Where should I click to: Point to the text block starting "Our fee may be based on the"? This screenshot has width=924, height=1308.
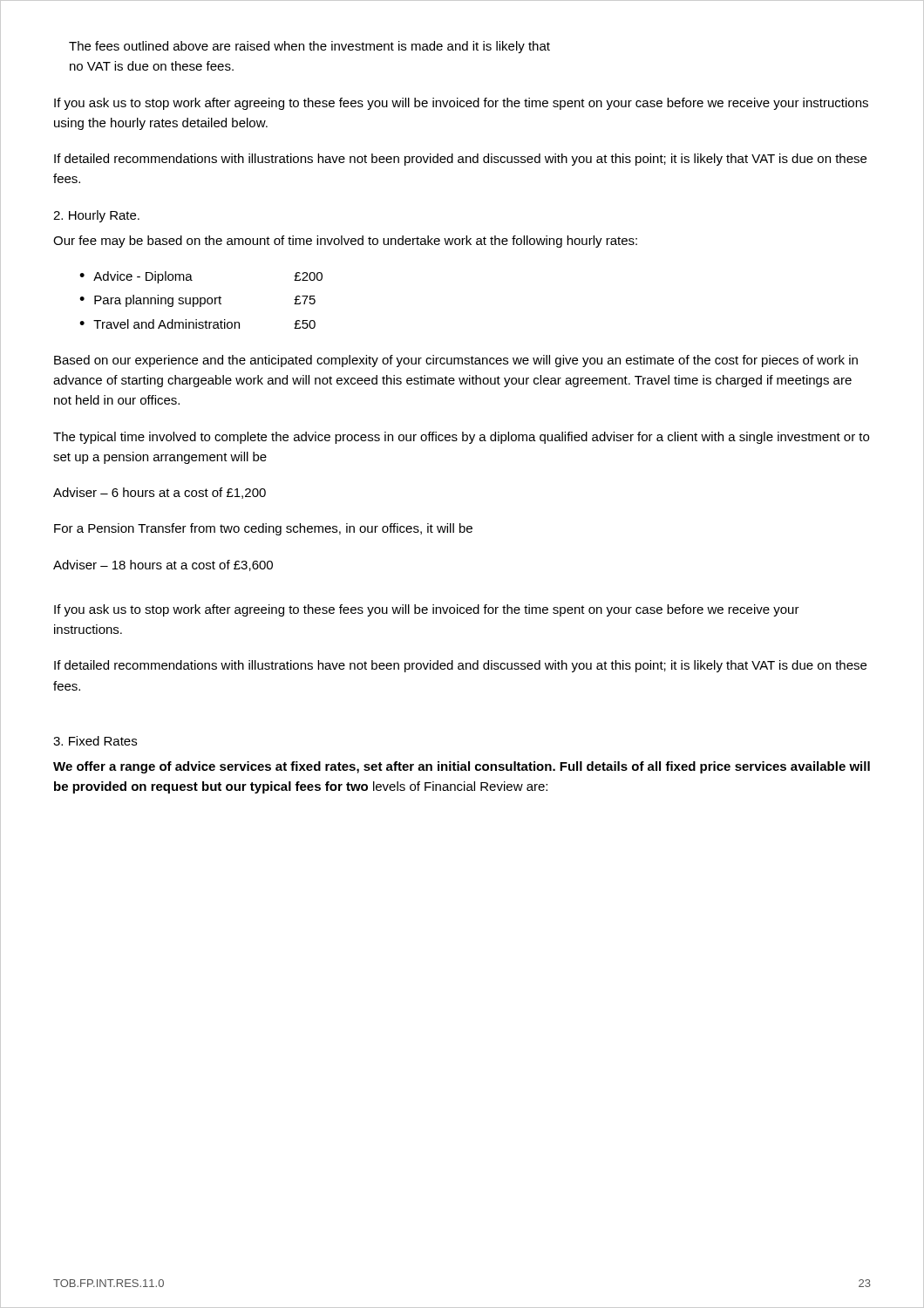(x=346, y=240)
